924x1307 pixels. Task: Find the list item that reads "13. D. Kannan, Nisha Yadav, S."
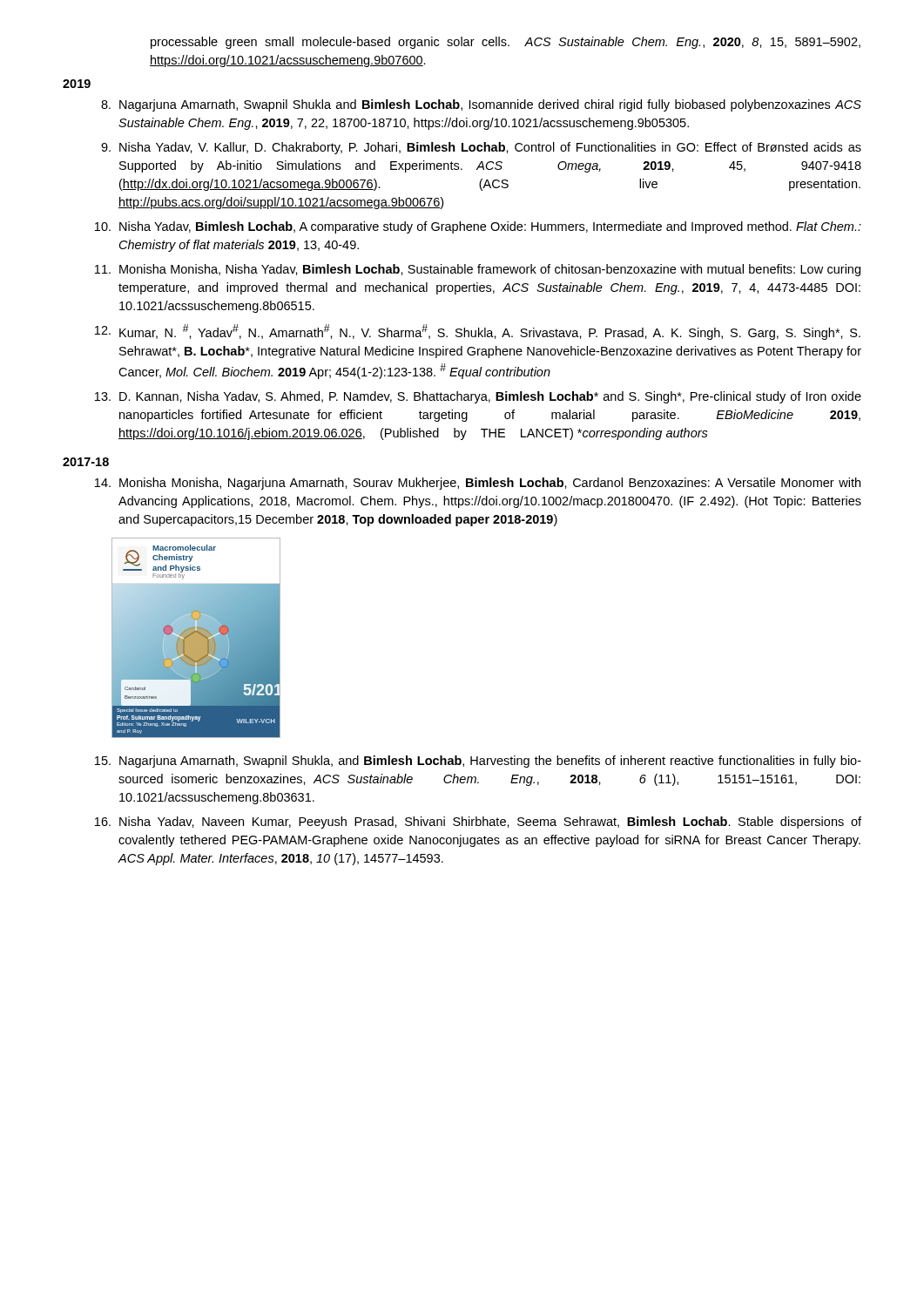462,415
